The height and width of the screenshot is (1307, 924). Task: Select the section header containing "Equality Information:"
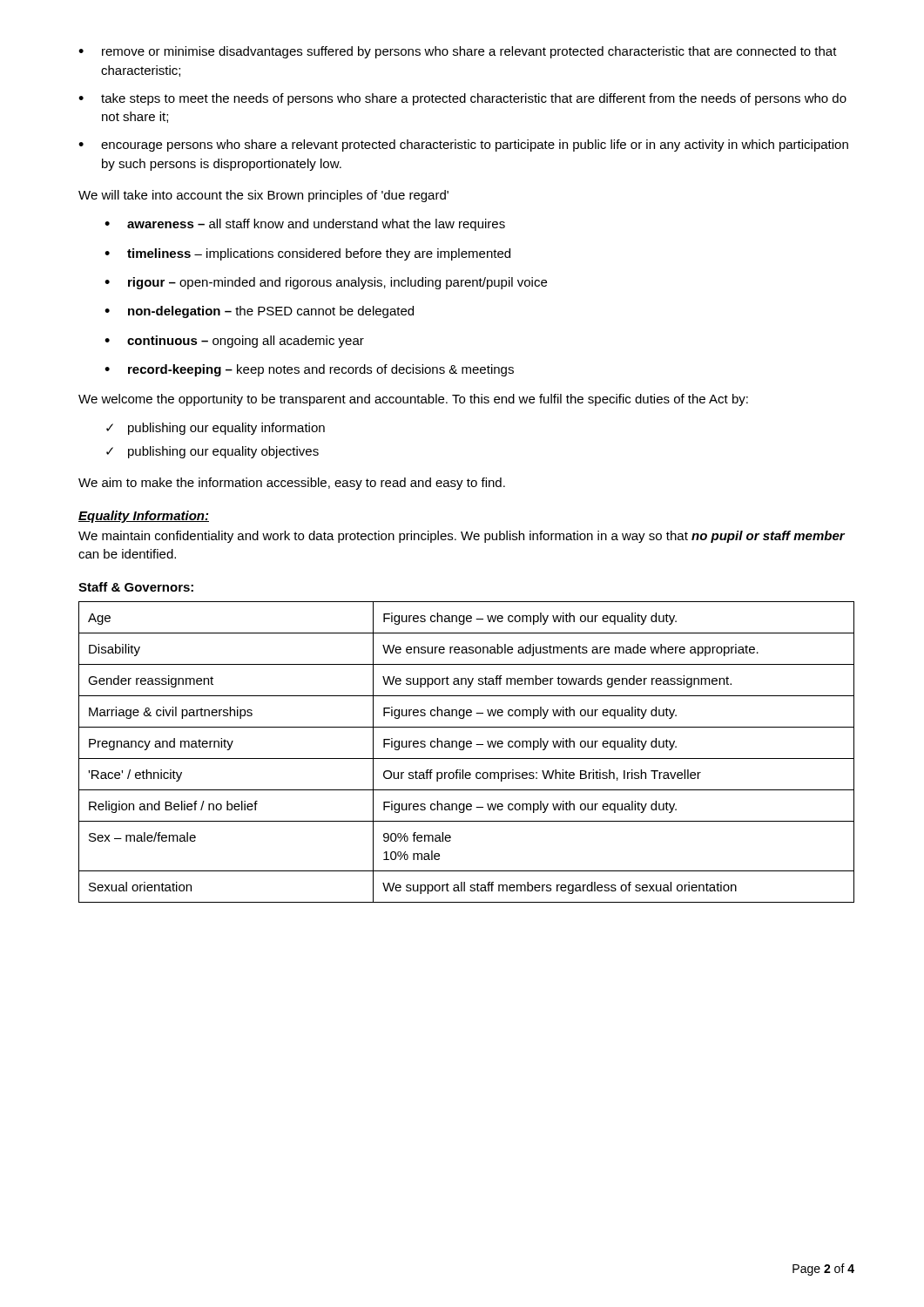pos(144,515)
